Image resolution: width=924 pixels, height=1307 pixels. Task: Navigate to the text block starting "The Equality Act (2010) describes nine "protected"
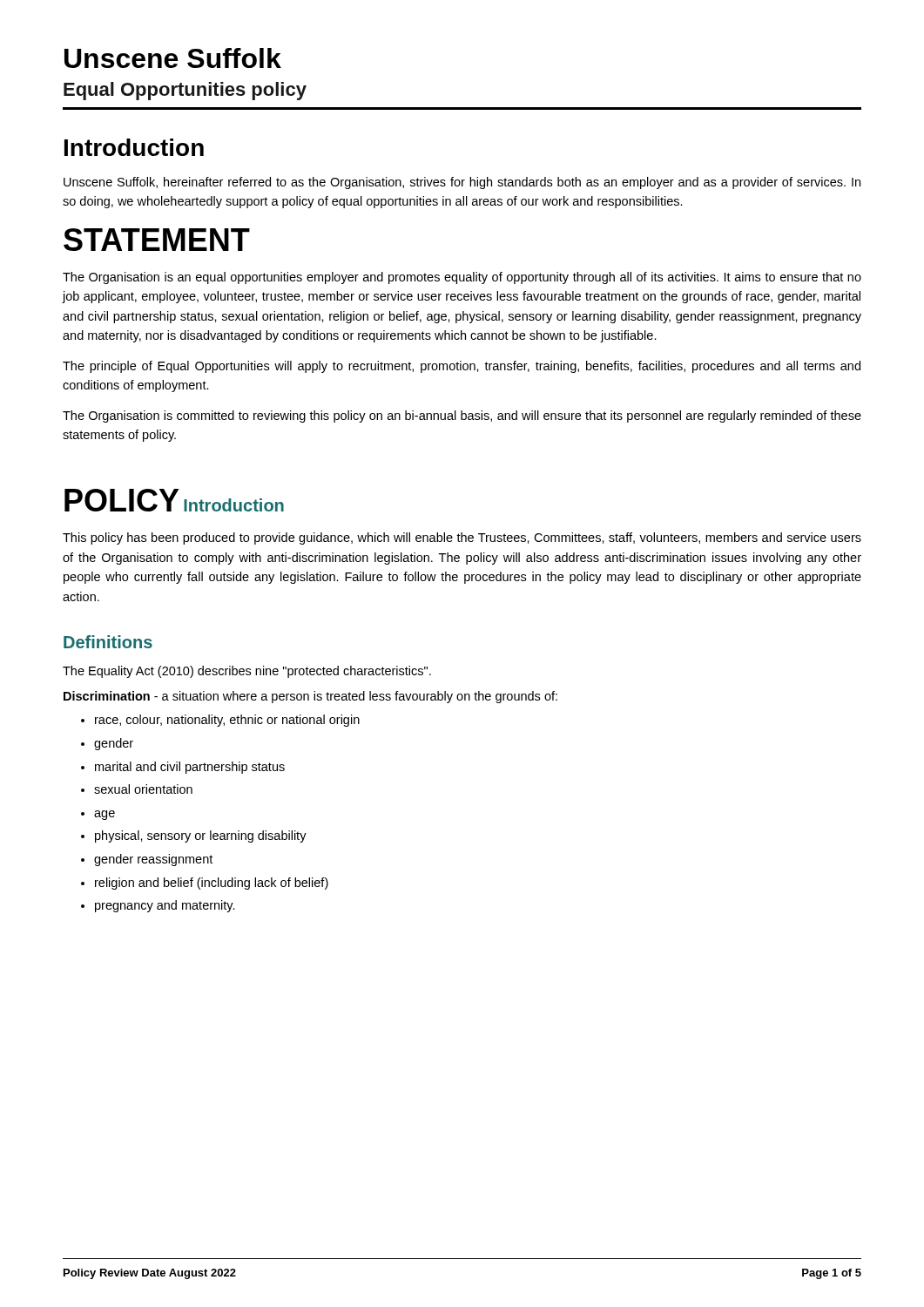(247, 672)
